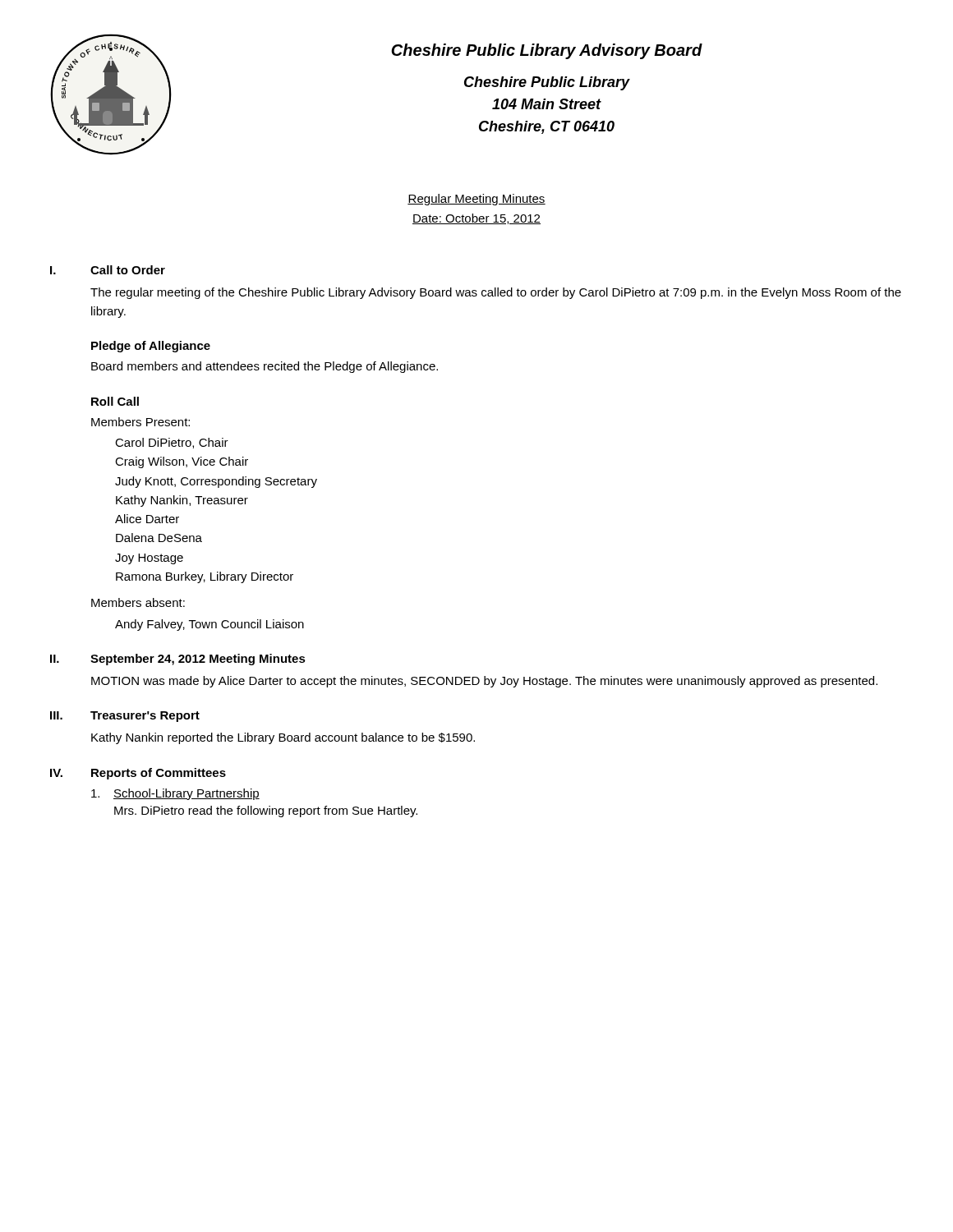Click a logo
Image resolution: width=953 pixels, height=1232 pixels.
pyautogui.click(x=119, y=96)
